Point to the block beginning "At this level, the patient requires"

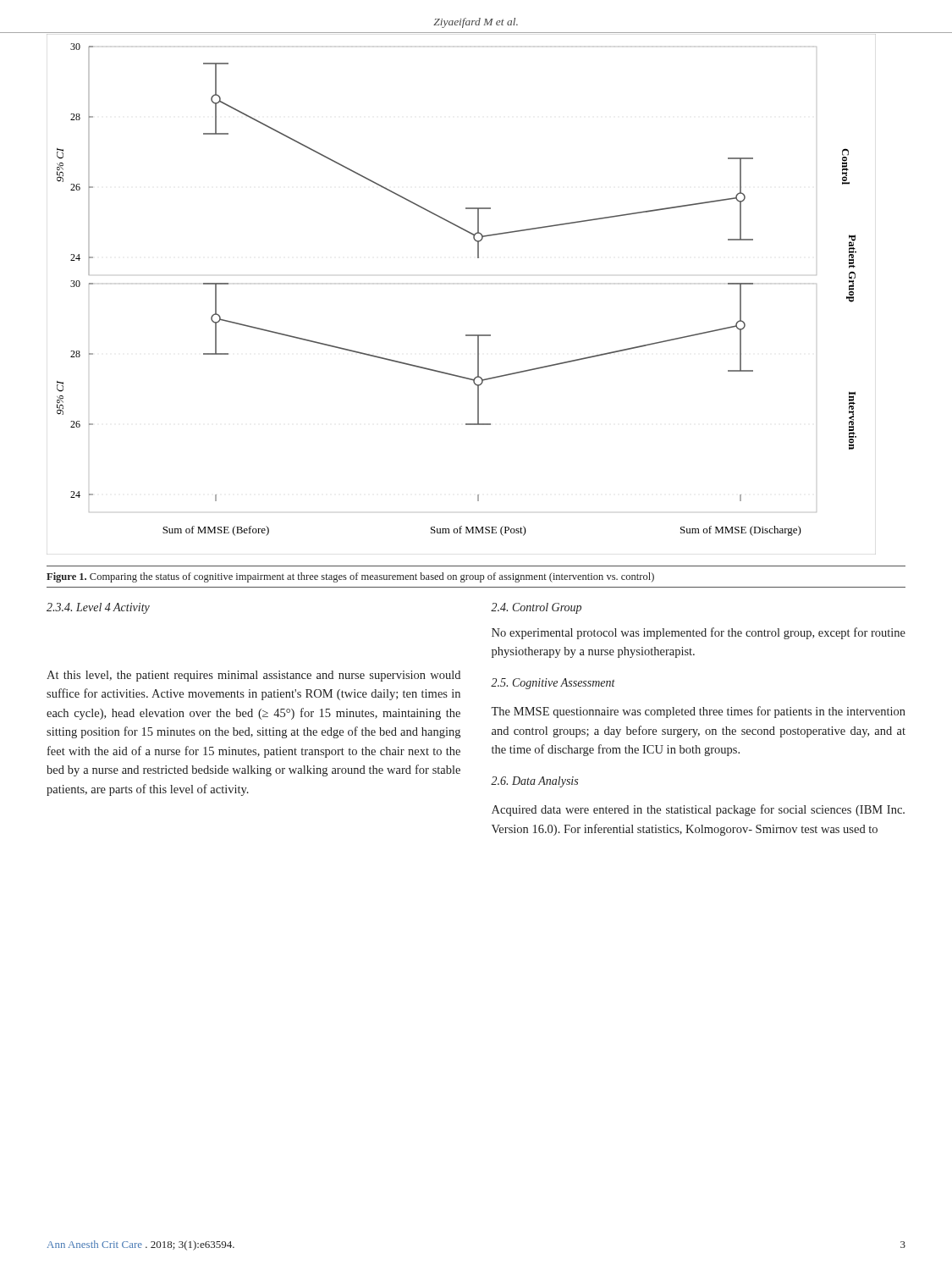pos(254,732)
